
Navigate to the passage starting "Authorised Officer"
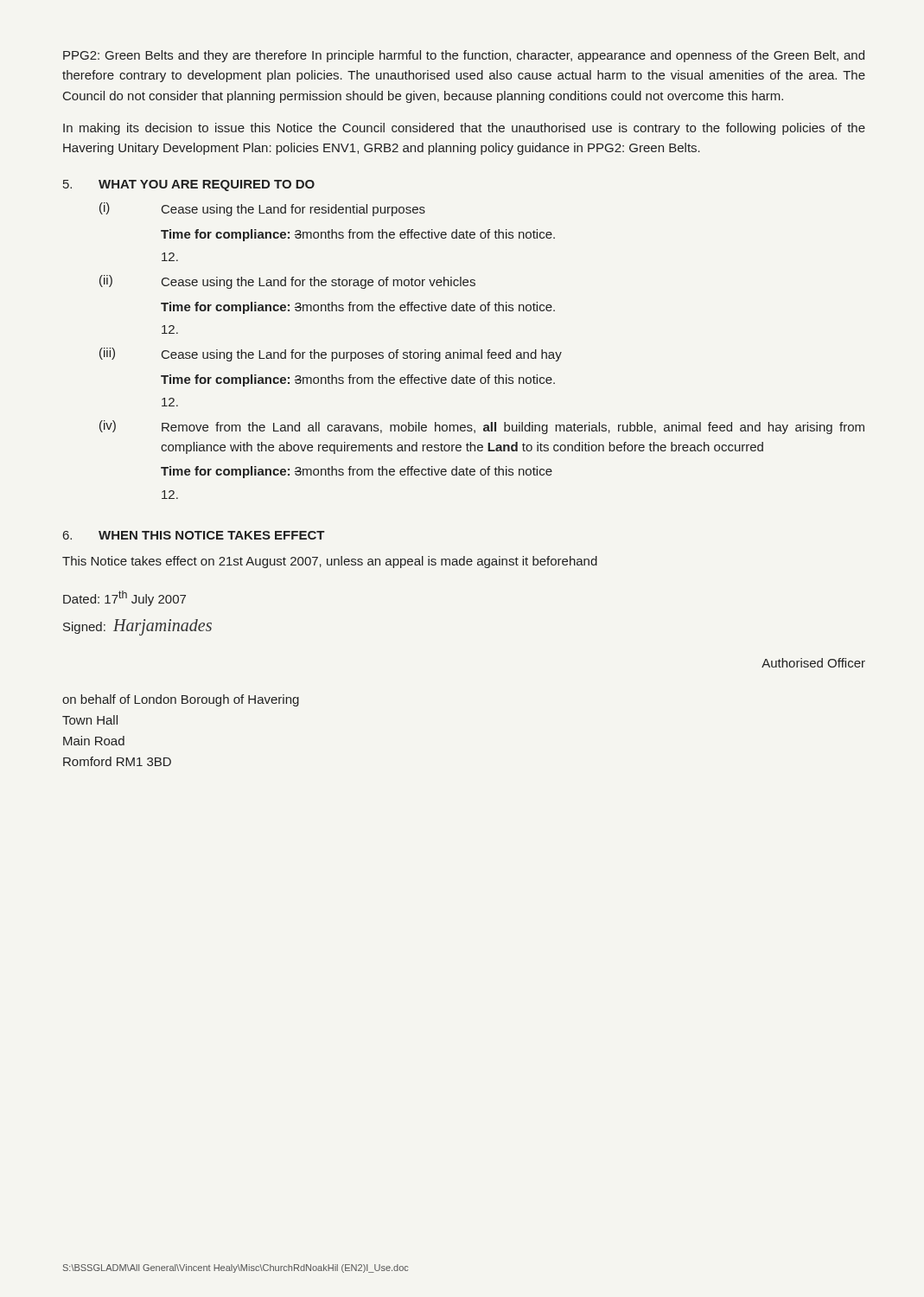(813, 663)
